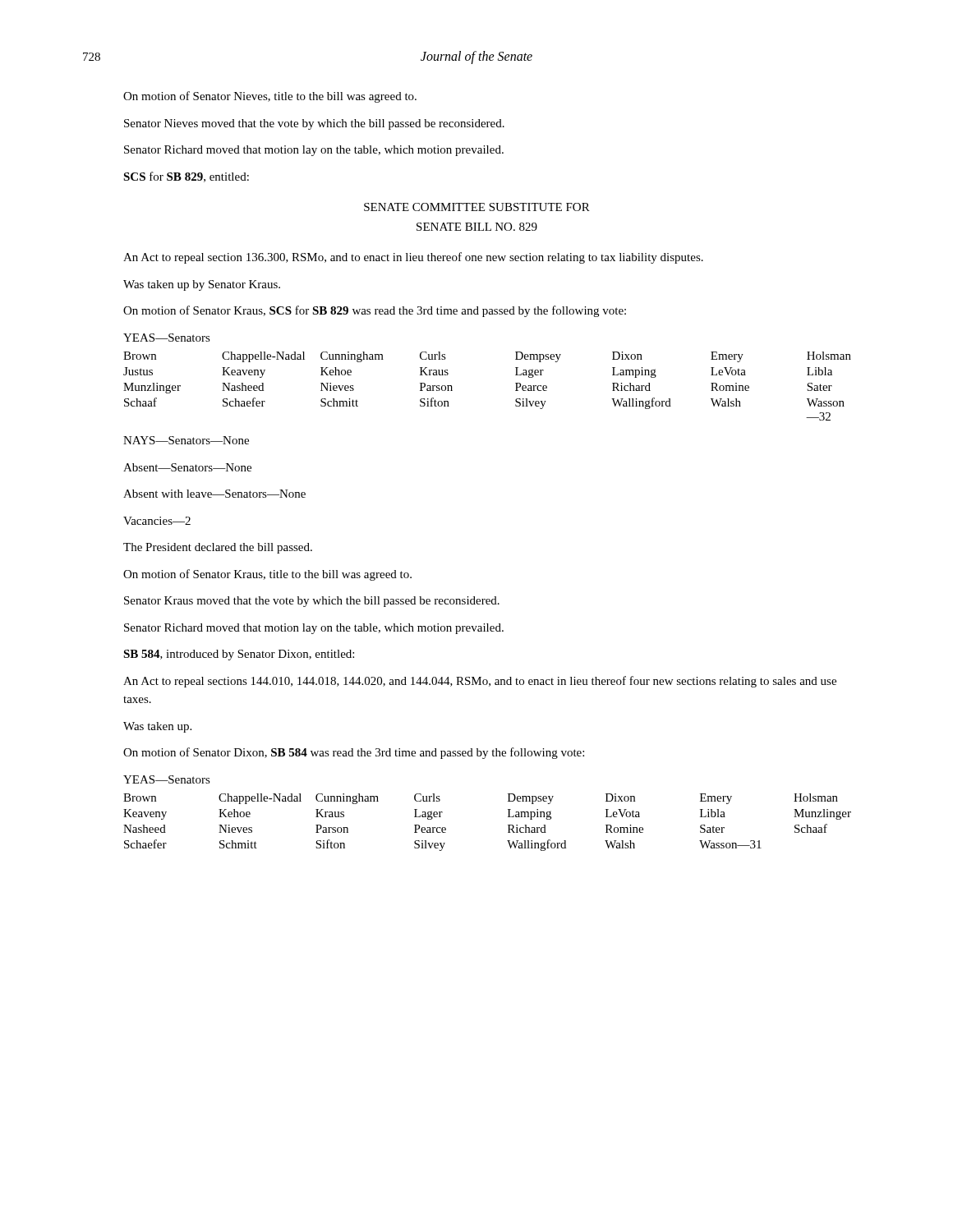The image size is (953, 1232).
Task: Locate the passage starting "SCS for SB 829, entitled:"
Action: pos(186,176)
